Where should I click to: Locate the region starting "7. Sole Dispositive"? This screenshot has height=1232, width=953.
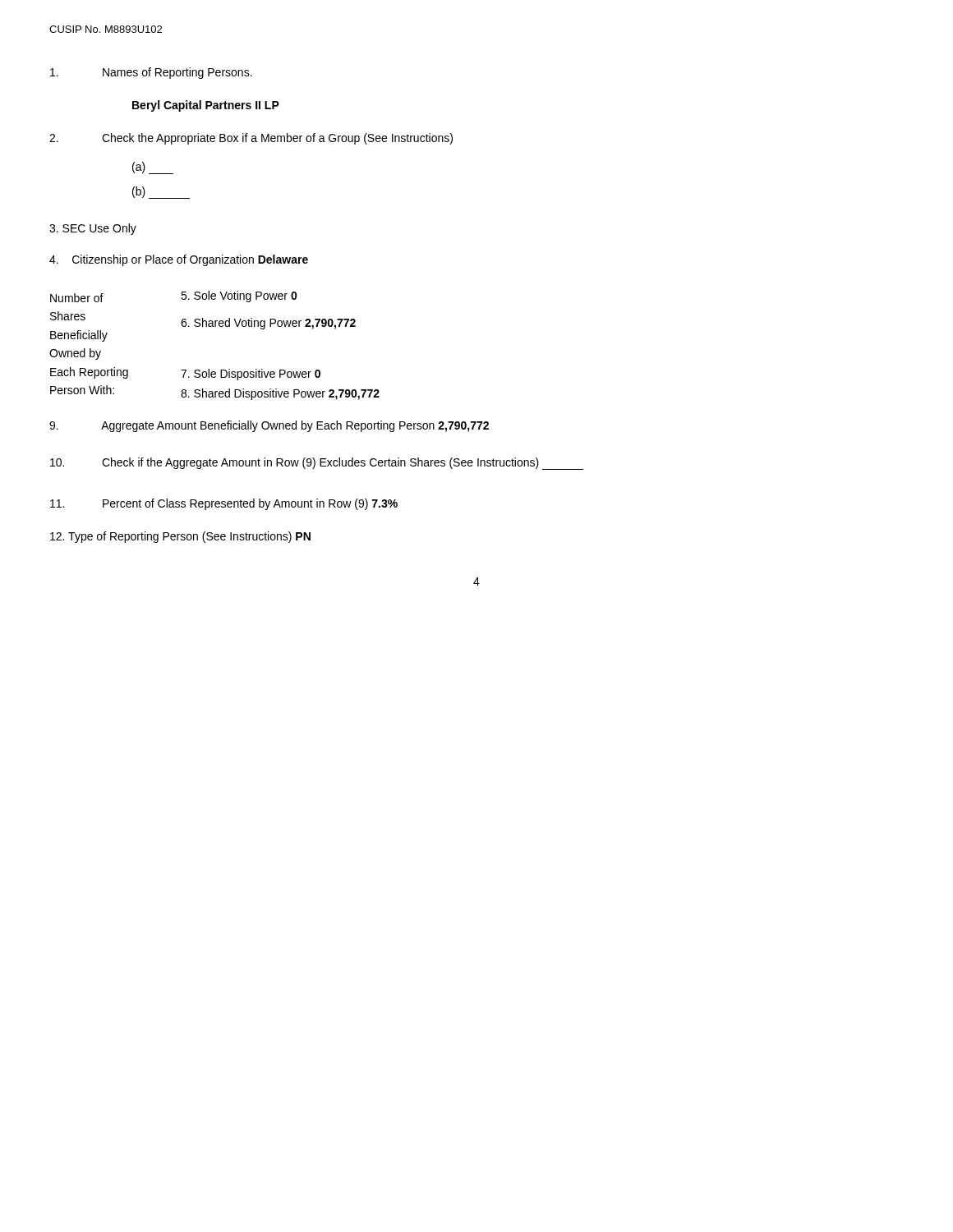click(280, 383)
